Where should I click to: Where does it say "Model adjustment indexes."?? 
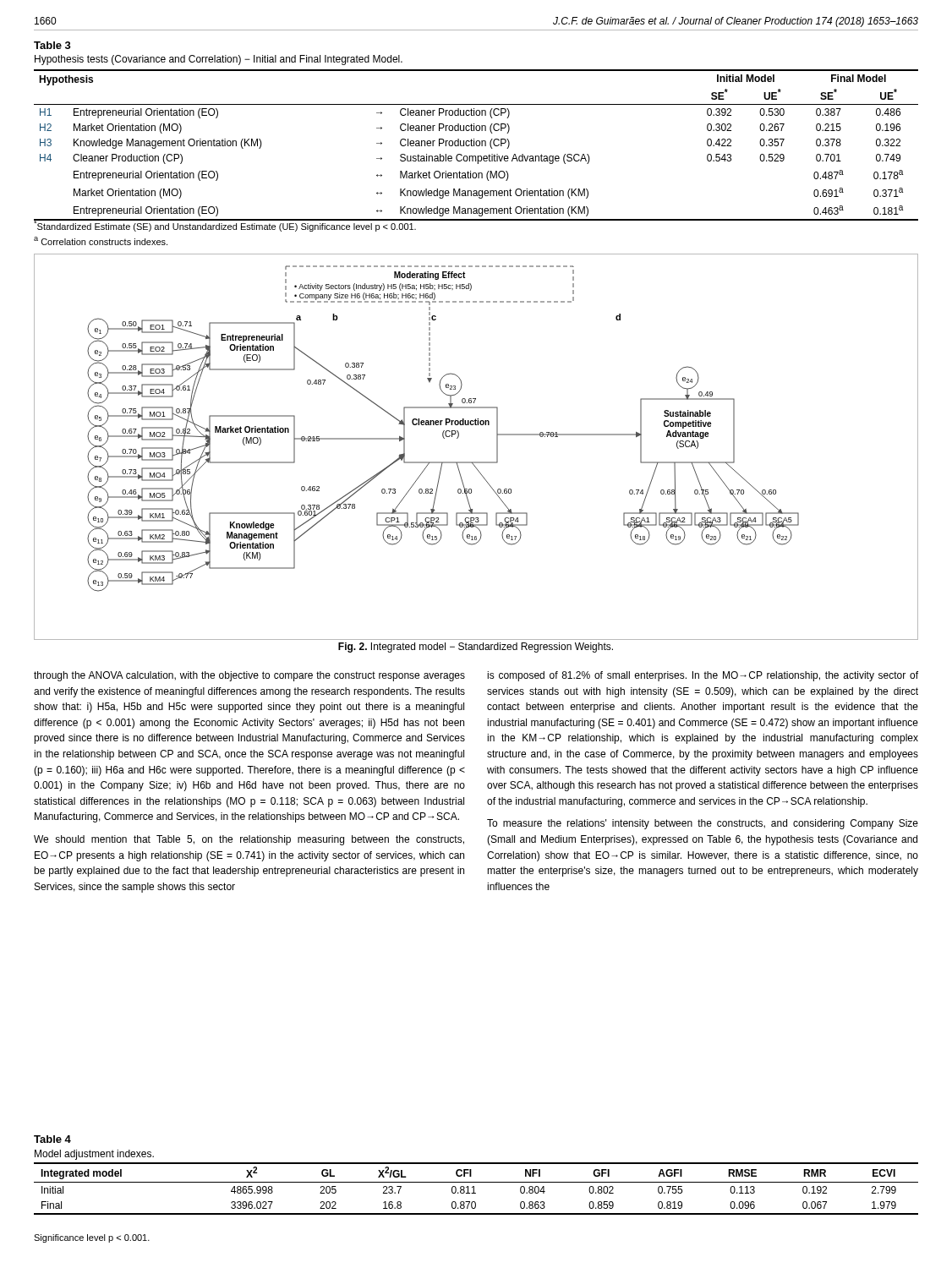(94, 1154)
